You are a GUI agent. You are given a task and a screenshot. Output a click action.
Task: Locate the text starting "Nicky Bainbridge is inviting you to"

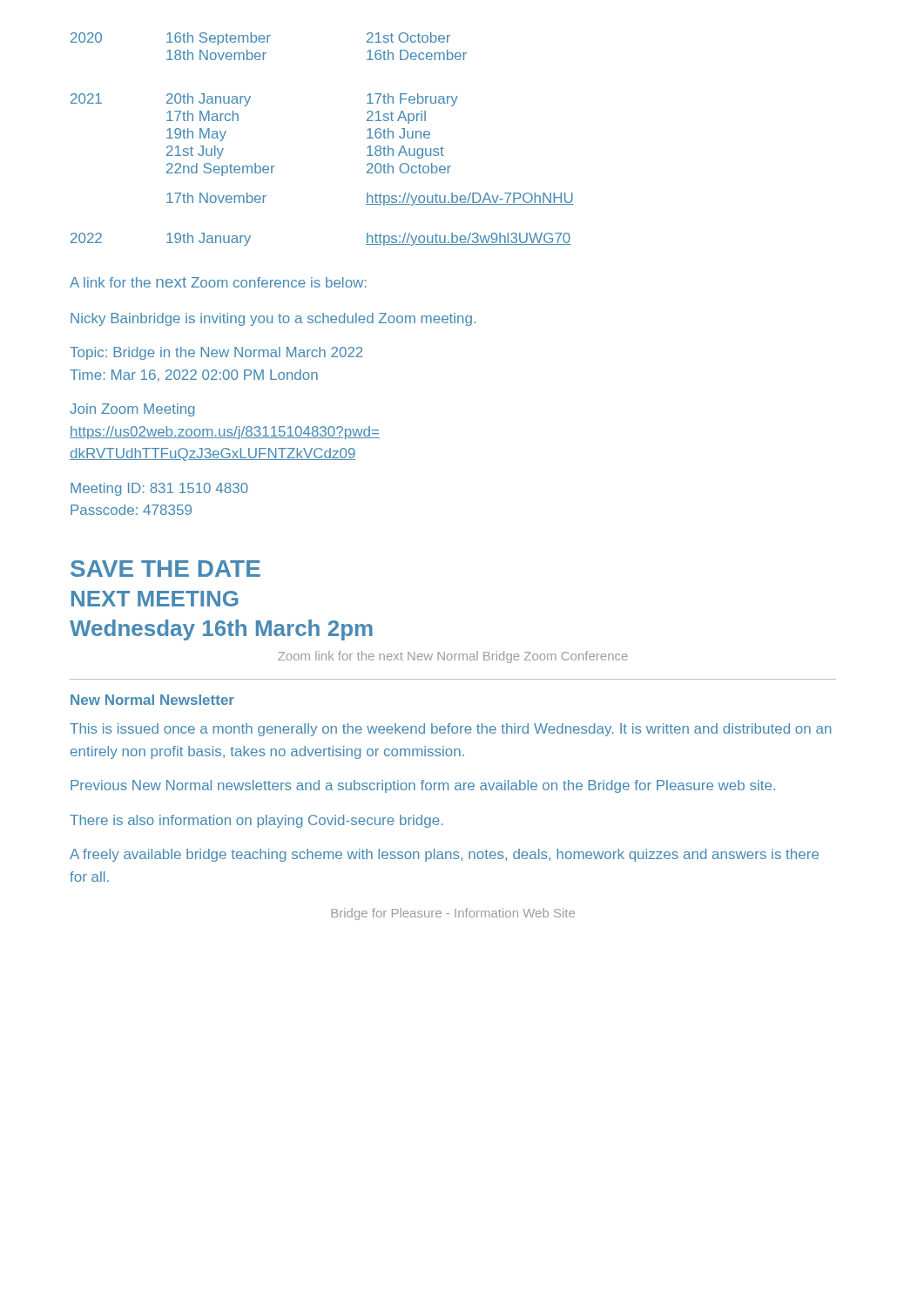pyautogui.click(x=273, y=318)
